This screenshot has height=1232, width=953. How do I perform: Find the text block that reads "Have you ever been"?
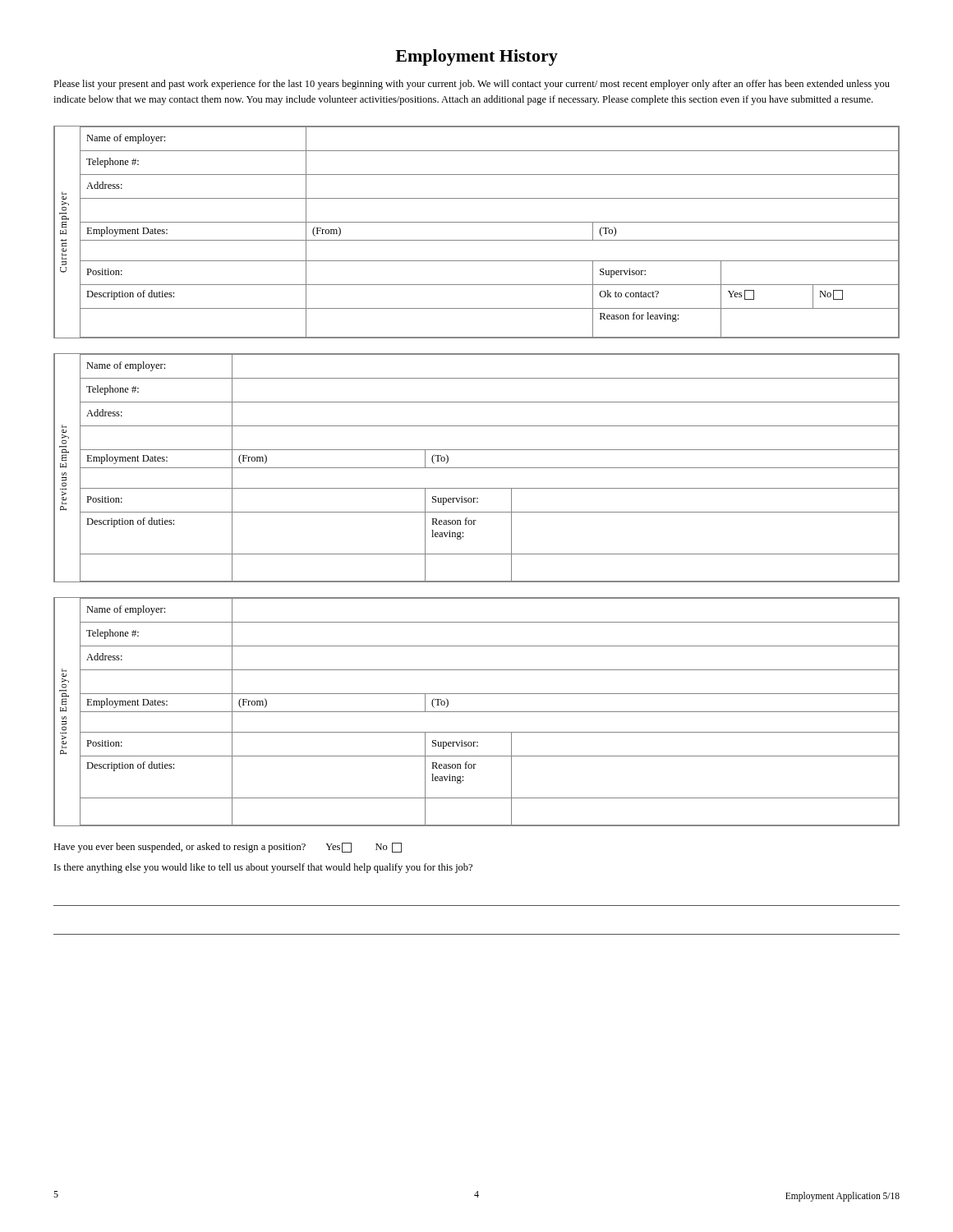coord(227,847)
